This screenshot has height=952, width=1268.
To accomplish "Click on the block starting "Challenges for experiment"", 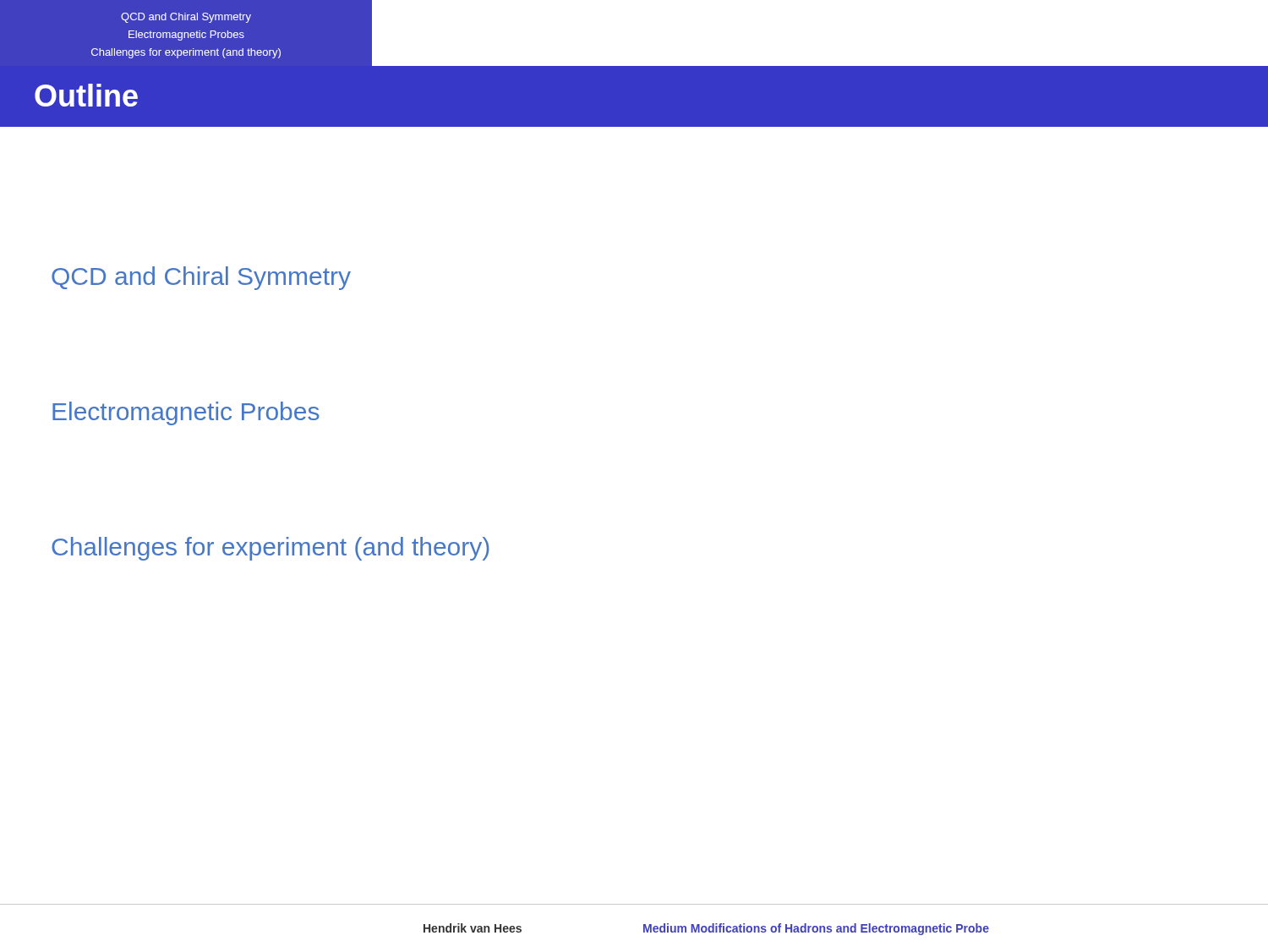I will click(271, 547).
